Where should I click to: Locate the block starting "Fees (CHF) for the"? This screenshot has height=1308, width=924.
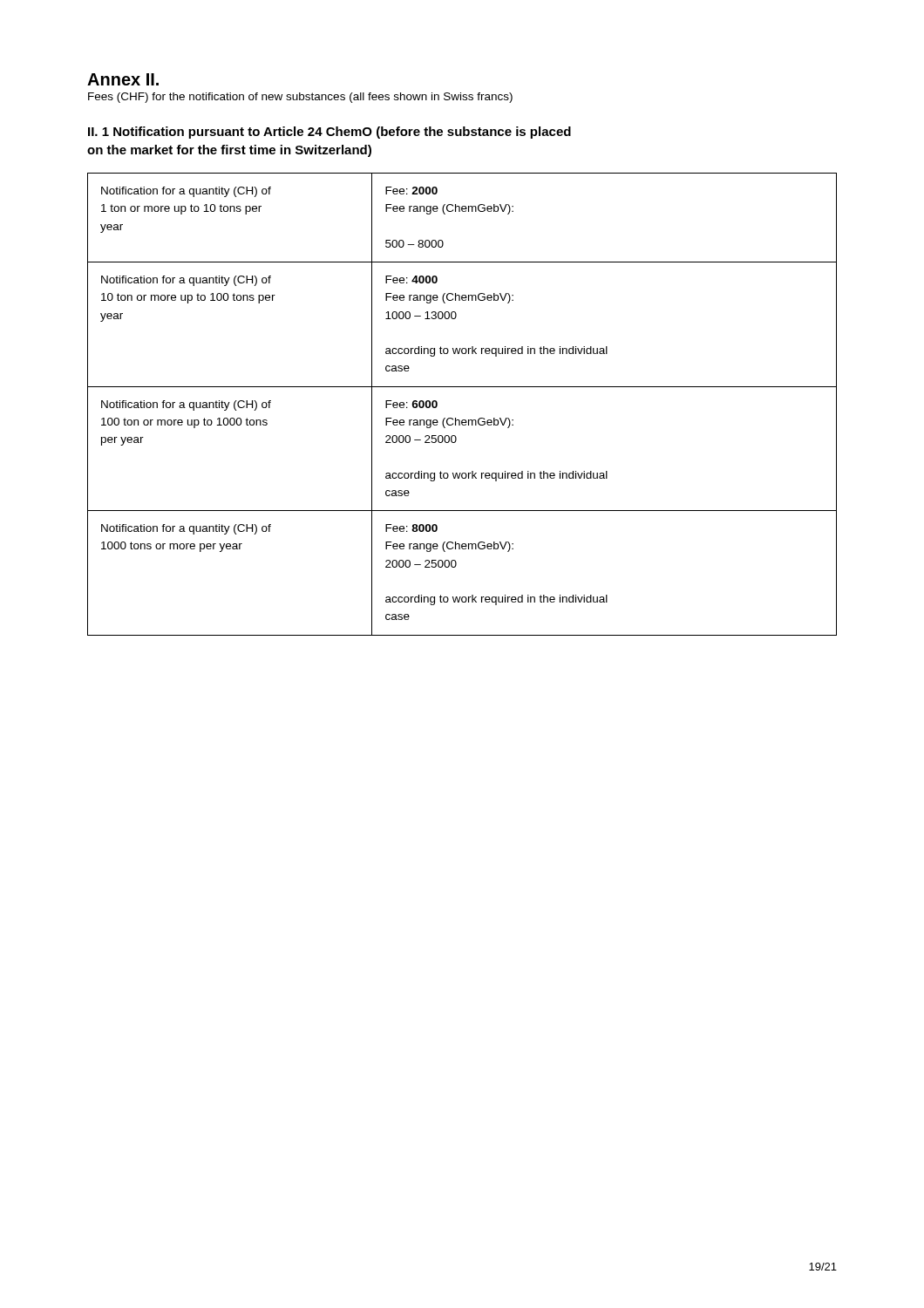tap(300, 96)
